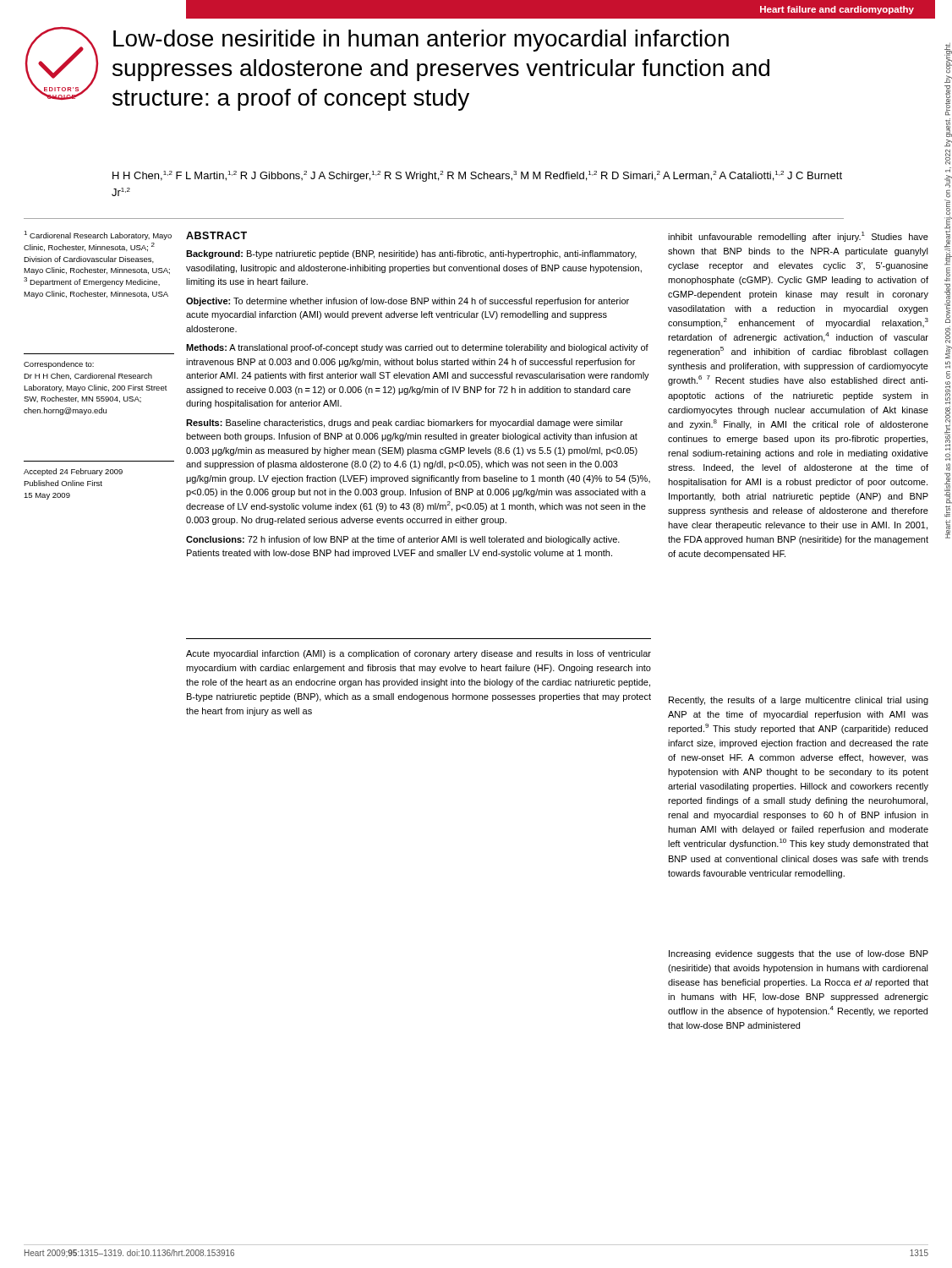Where is the passage that starts "Acute myocardial infarction"?
Viewport: 952px width, 1268px height.
[418, 682]
